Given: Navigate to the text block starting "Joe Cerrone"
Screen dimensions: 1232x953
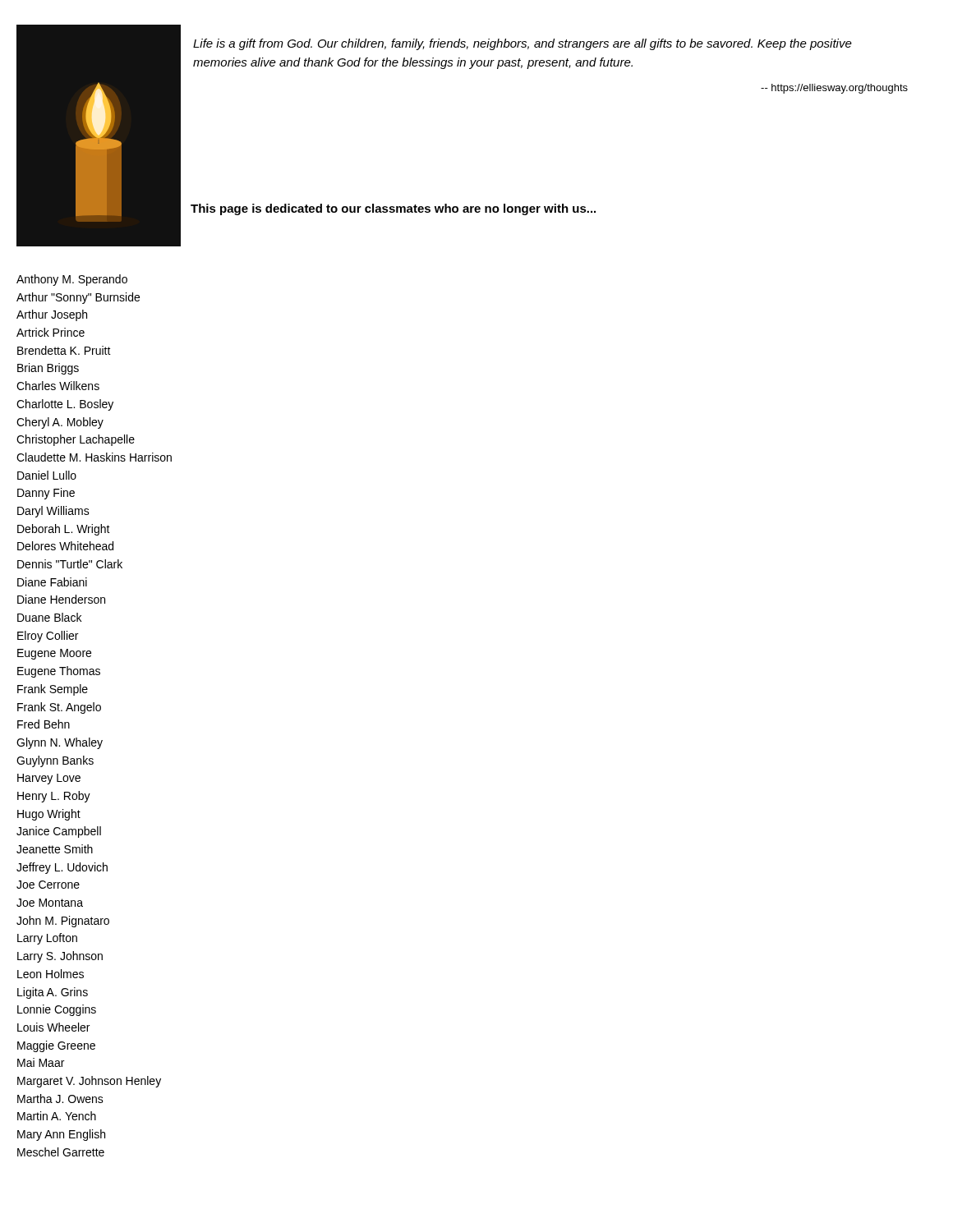Looking at the screenshot, I should 48,885.
